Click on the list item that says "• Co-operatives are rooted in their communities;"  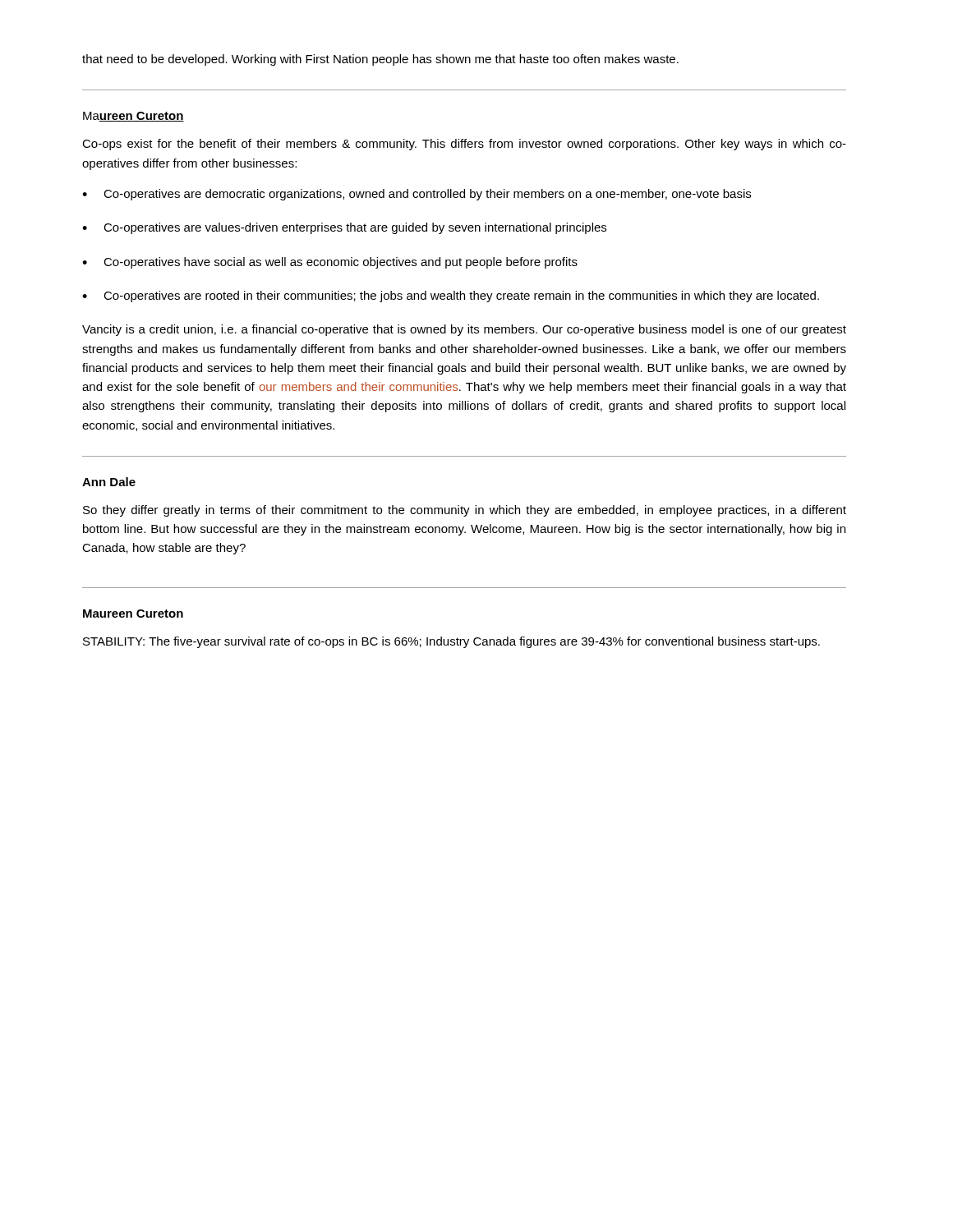point(451,296)
